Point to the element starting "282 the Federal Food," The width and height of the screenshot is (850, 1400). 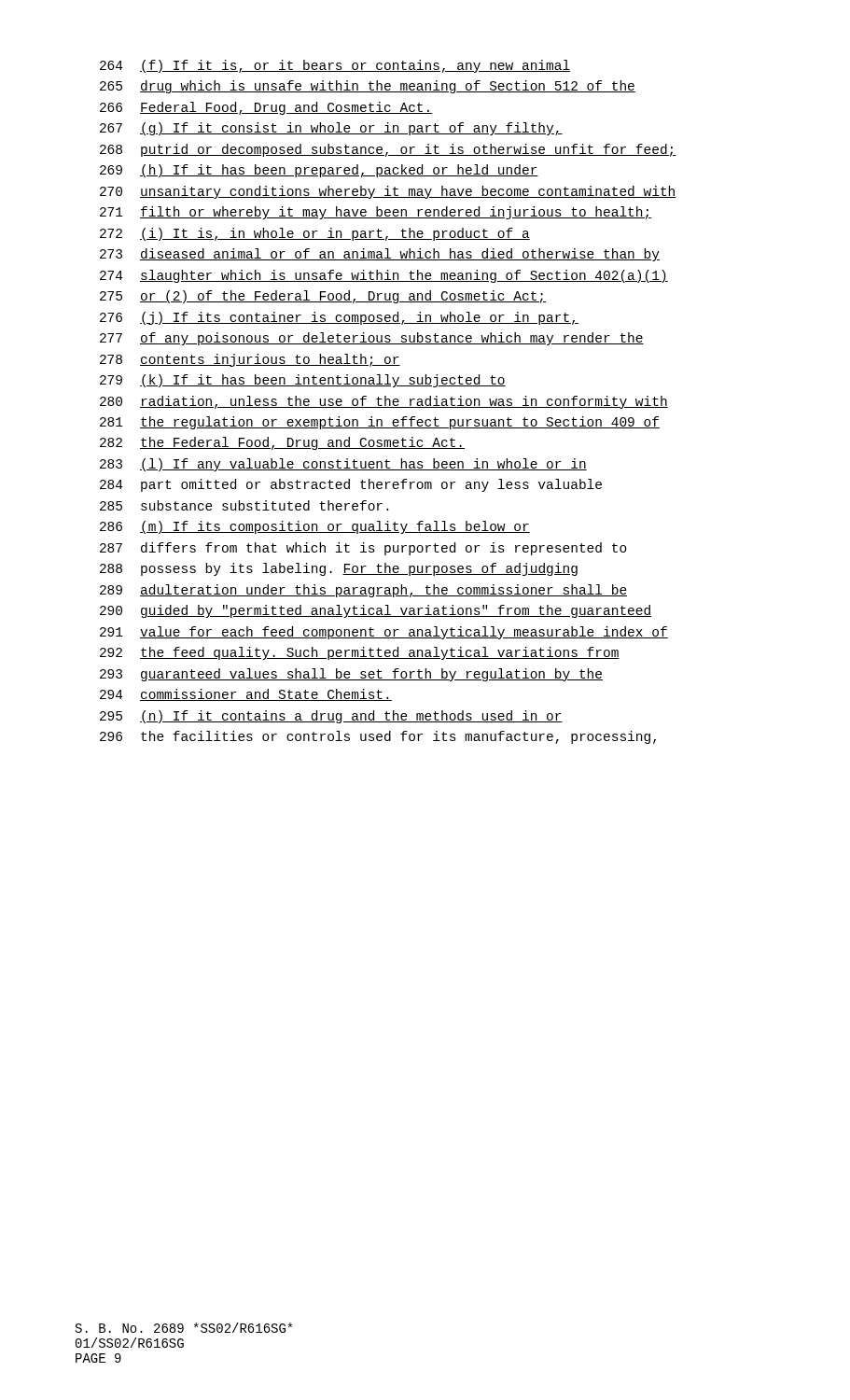click(425, 444)
